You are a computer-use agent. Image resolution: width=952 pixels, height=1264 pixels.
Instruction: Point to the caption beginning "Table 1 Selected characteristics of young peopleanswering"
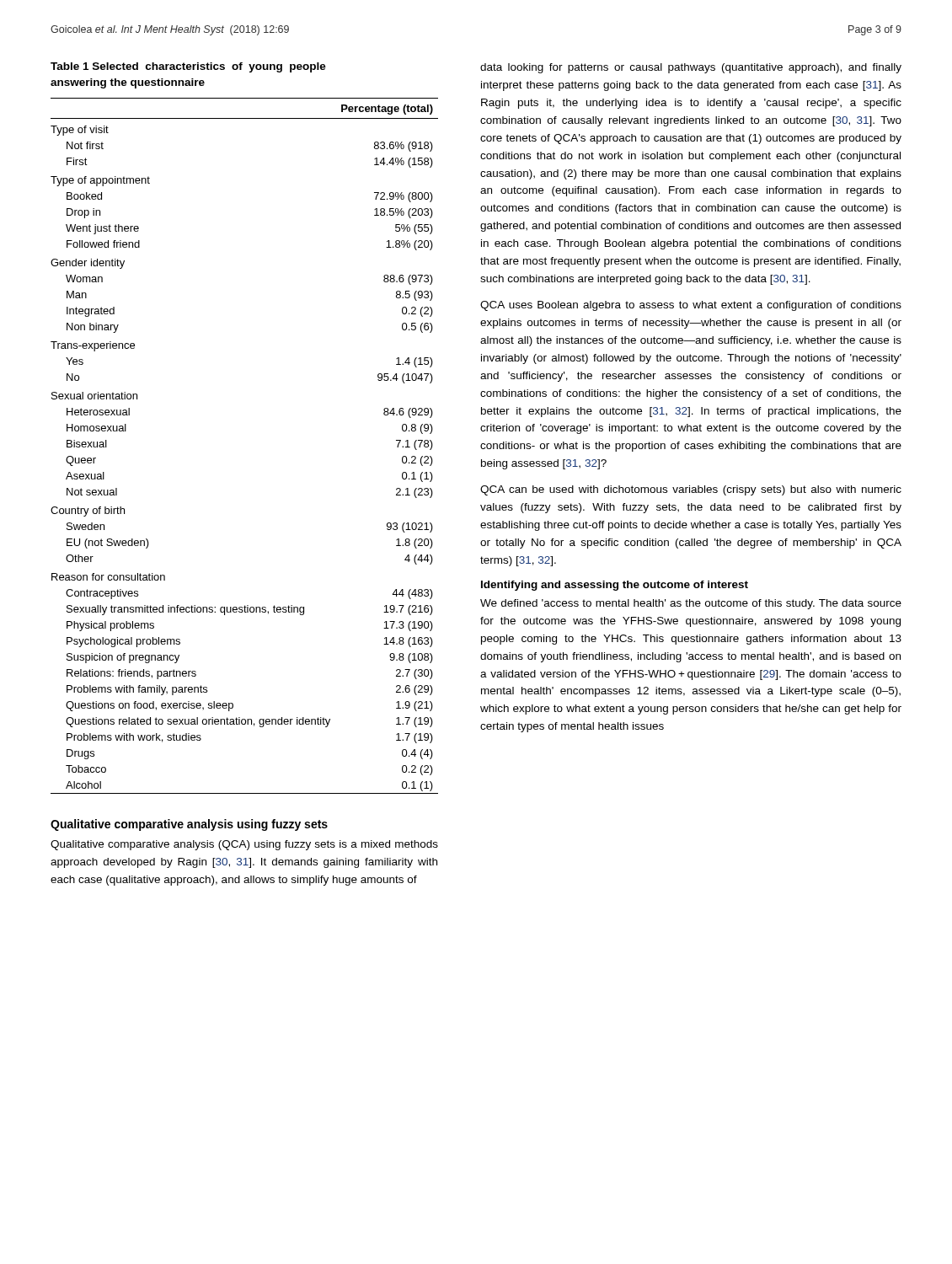(188, 74)
